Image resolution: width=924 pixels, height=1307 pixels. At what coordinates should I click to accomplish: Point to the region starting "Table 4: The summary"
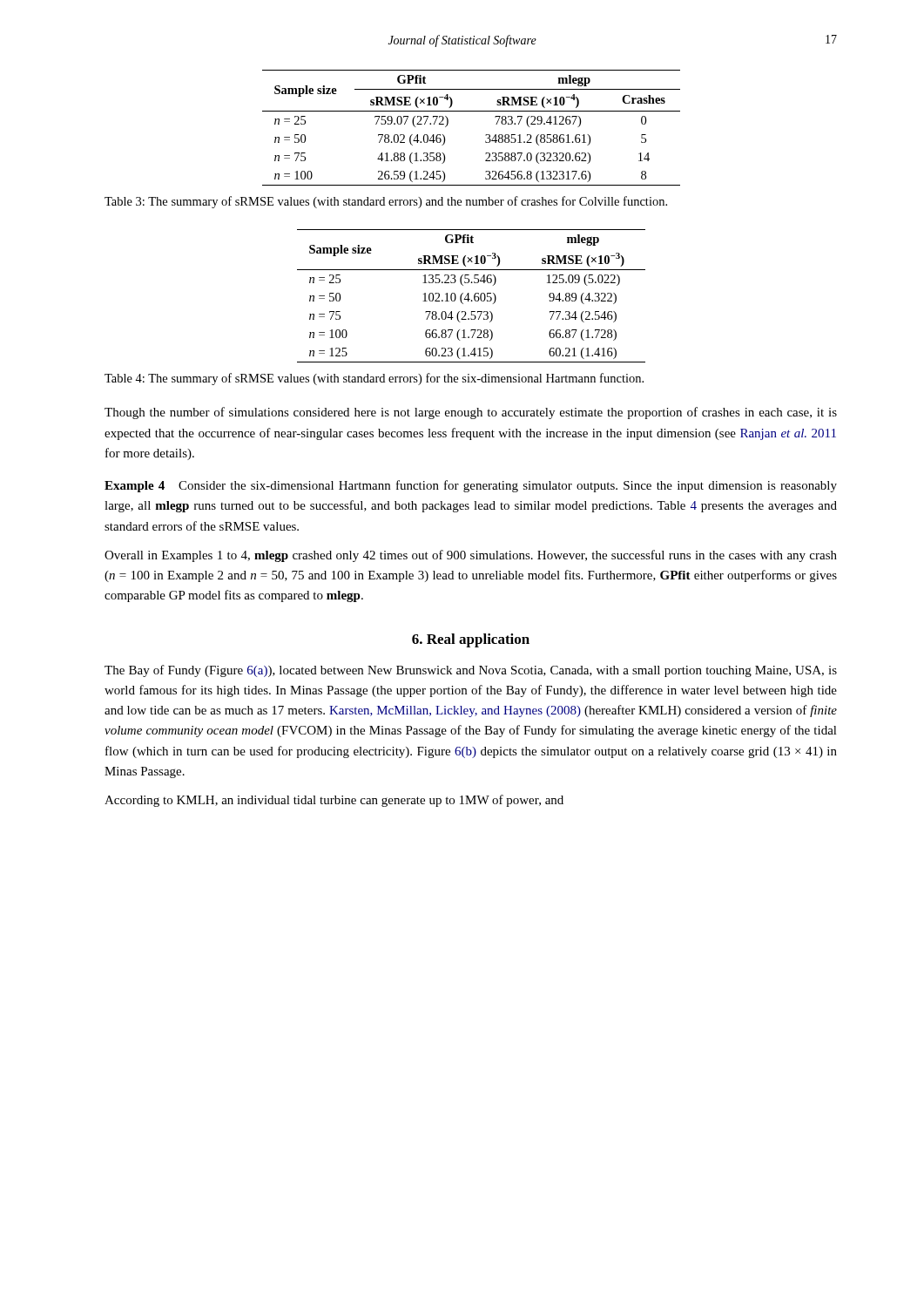pyautogui.click(x=374, y=378)
